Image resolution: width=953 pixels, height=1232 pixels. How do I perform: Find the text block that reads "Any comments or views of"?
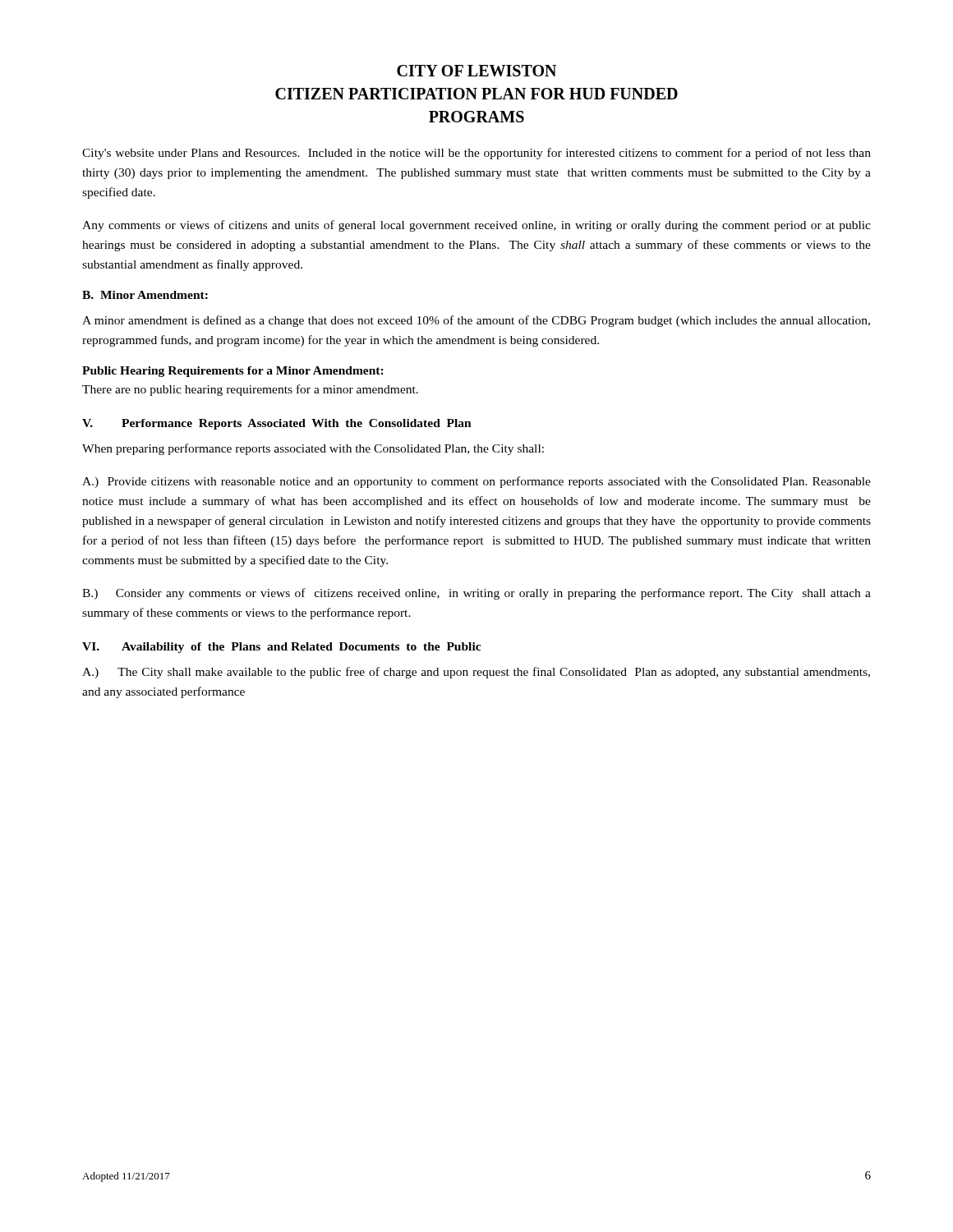pos(476,244)
